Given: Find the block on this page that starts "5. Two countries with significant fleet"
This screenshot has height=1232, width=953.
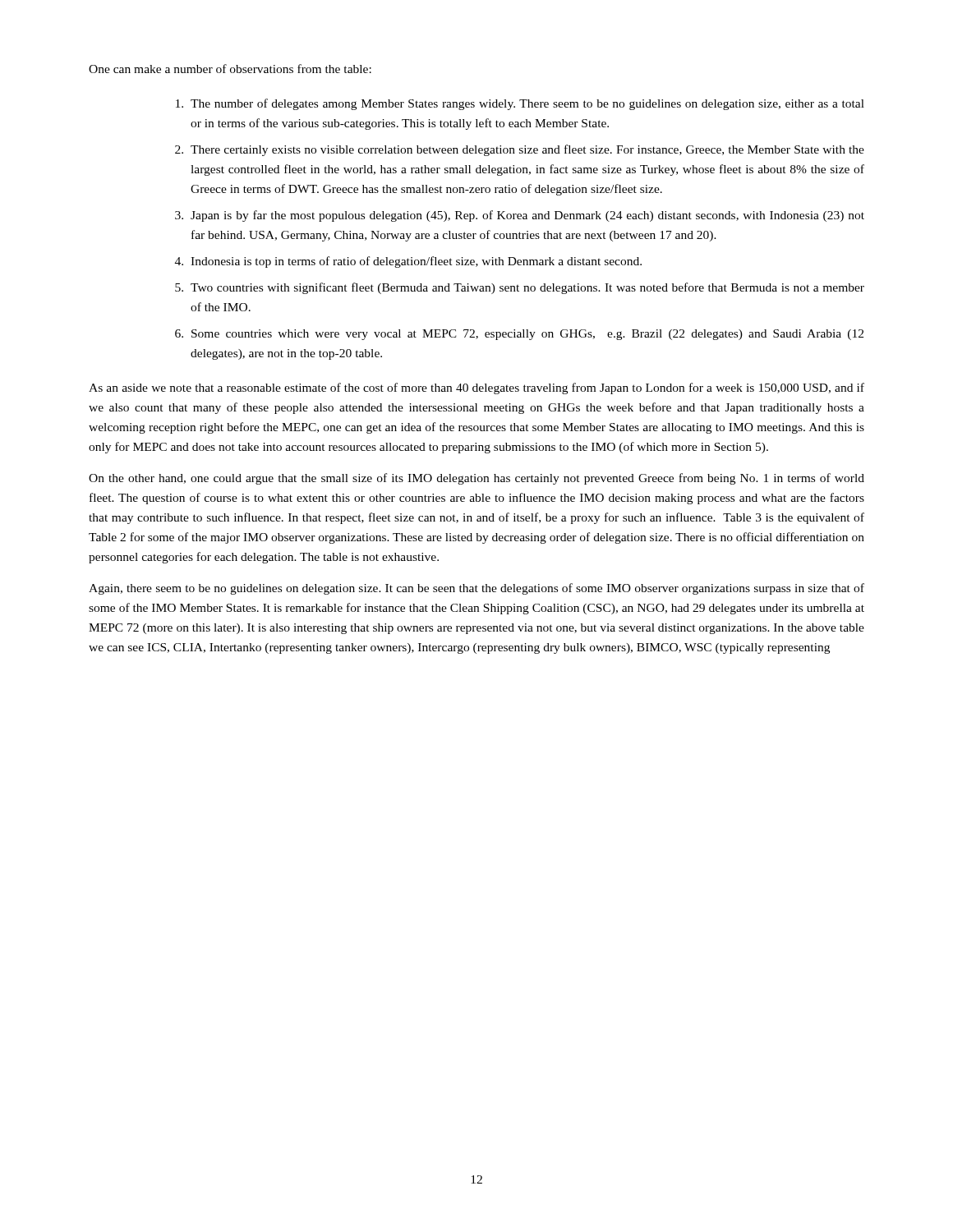Looking at the screenshot, I should pyautogui.click(x=509, y=297).
